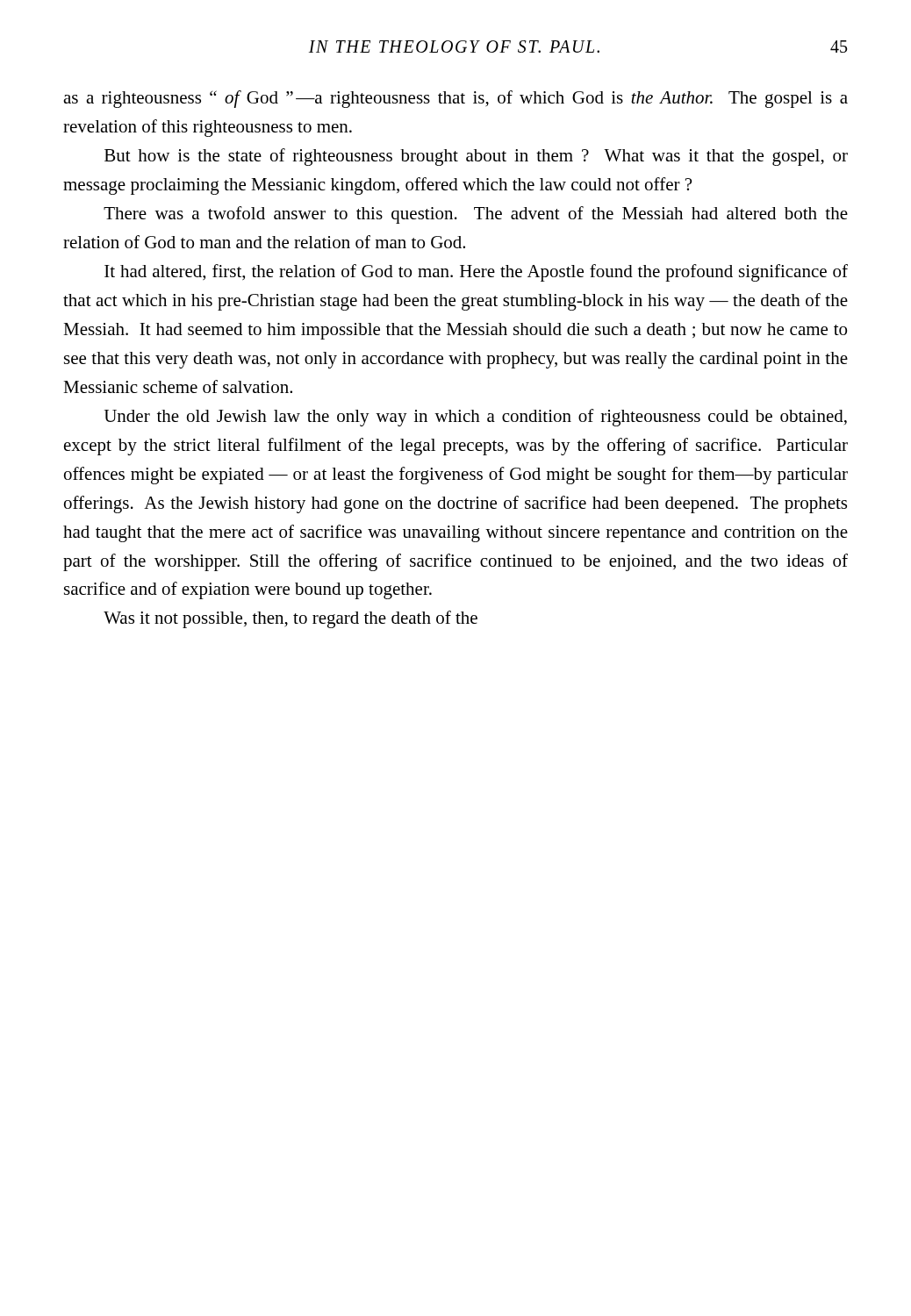911x1316 pixels.
Task: Point to the block beginning "as a righteousness “ of God"
Action: pos(456,358)
